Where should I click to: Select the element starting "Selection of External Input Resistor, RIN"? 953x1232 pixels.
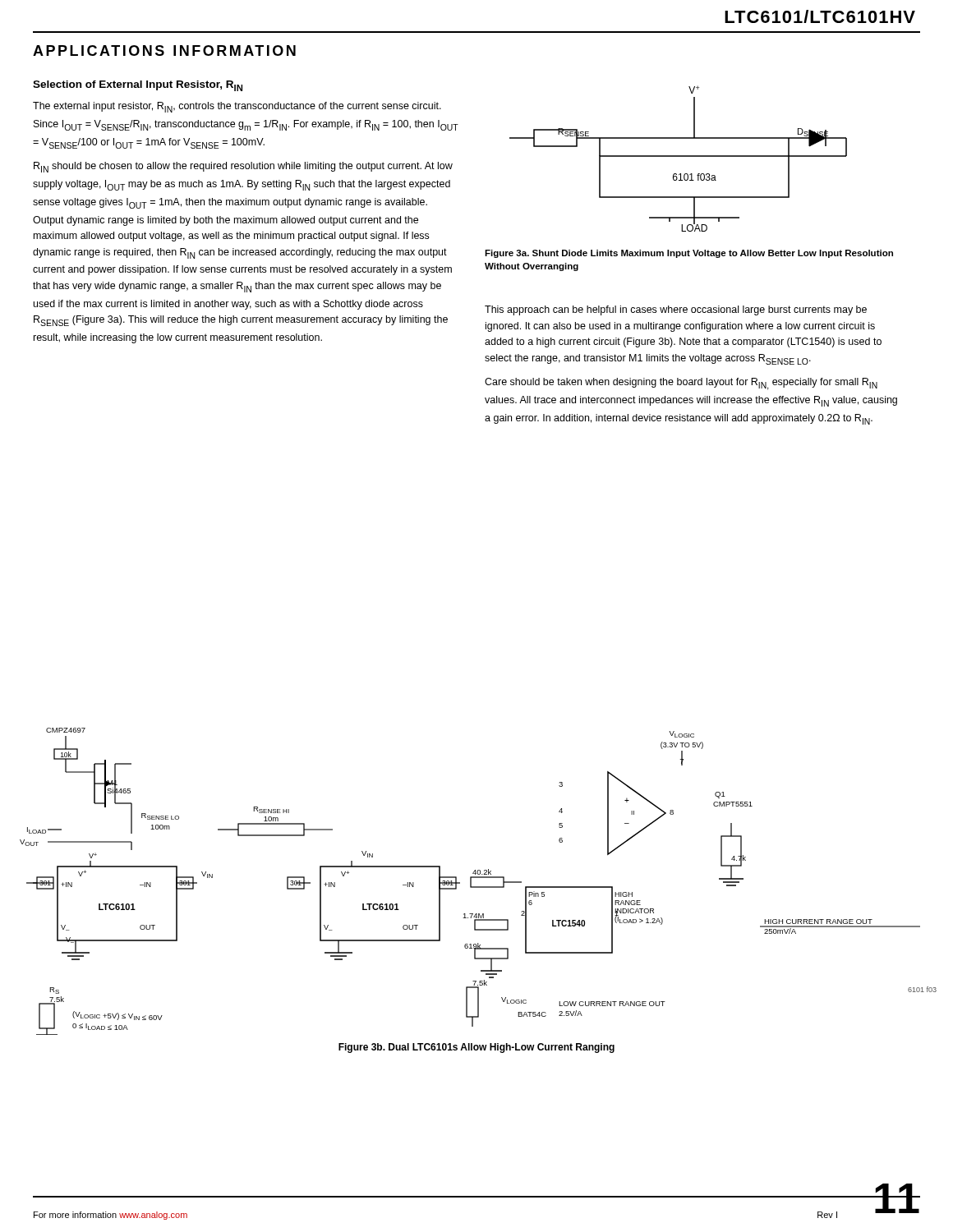138,85
